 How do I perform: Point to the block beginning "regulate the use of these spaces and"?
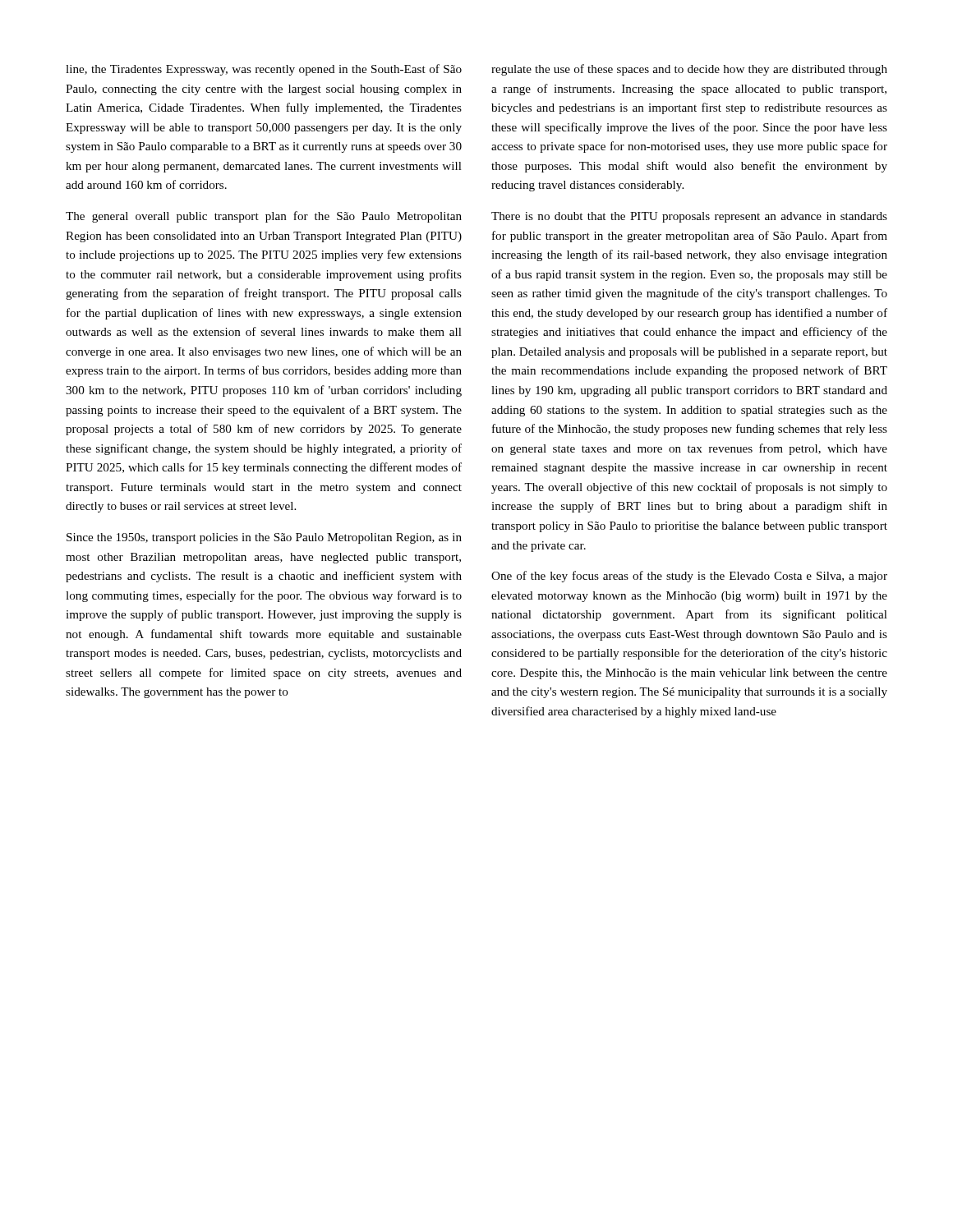[689, 127]
